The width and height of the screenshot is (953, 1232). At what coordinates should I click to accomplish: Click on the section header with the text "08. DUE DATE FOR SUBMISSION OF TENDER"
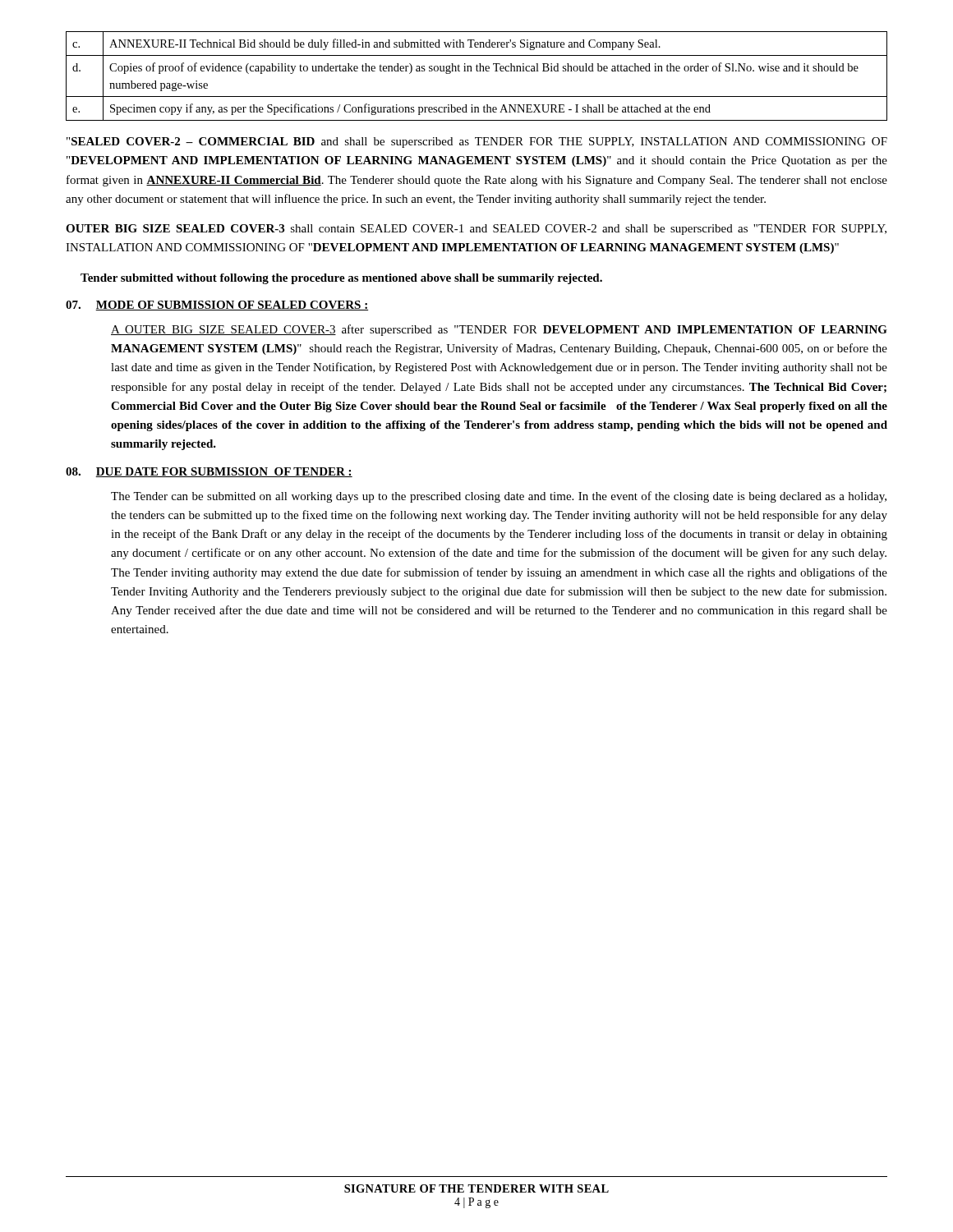pos(209,472)
